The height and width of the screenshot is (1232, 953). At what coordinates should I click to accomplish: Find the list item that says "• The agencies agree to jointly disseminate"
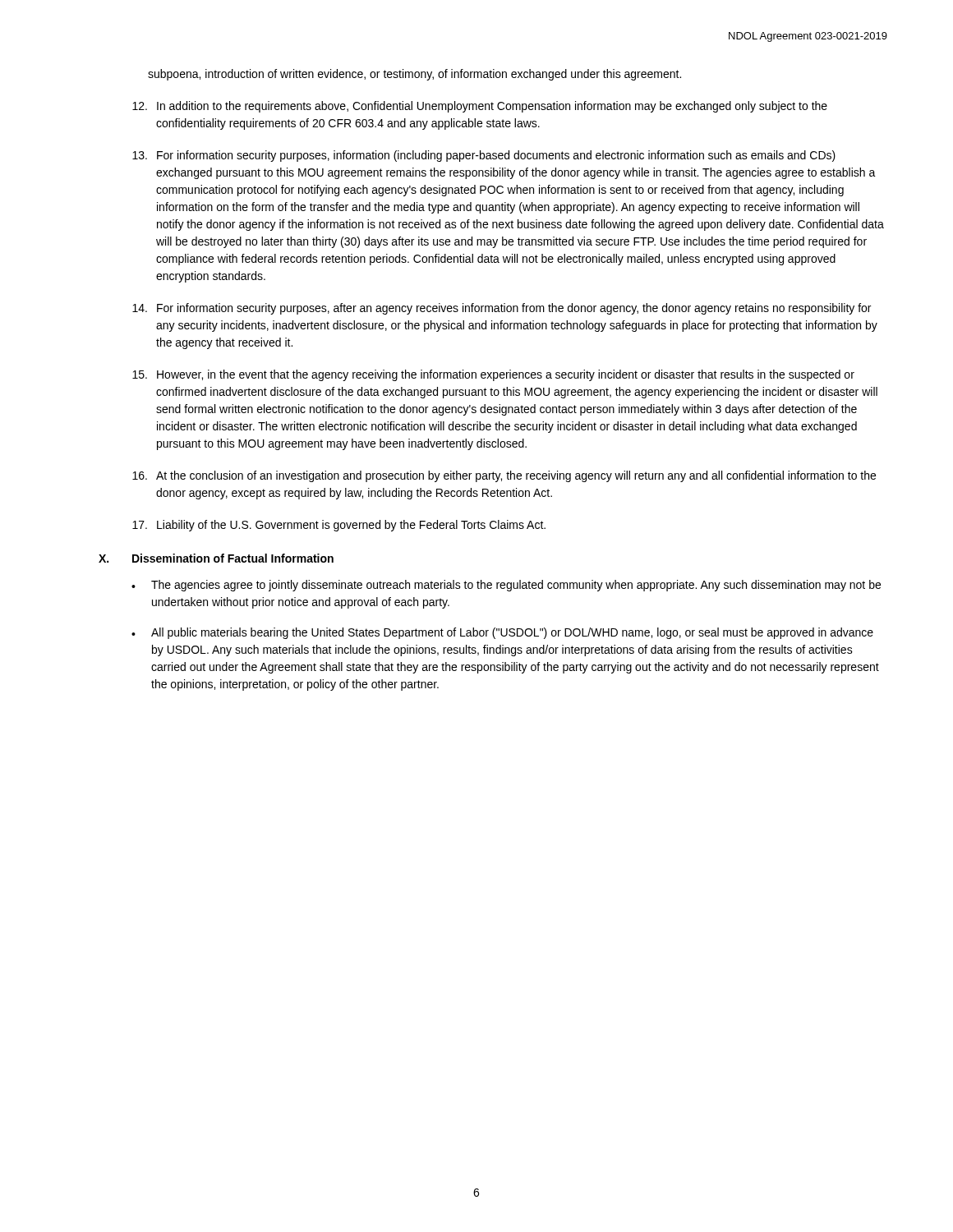509,594
